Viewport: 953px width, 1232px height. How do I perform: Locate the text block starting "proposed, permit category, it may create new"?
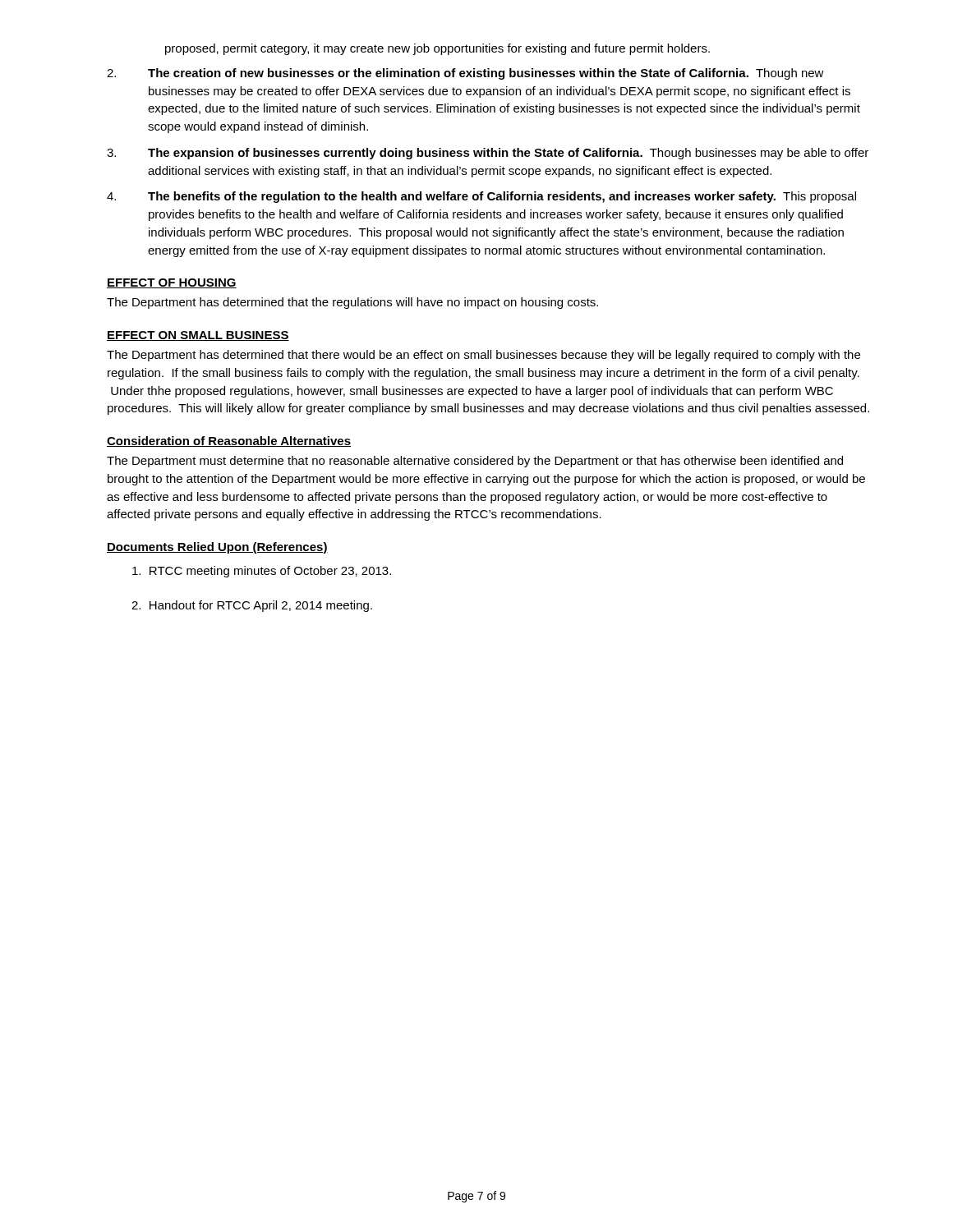437,48
